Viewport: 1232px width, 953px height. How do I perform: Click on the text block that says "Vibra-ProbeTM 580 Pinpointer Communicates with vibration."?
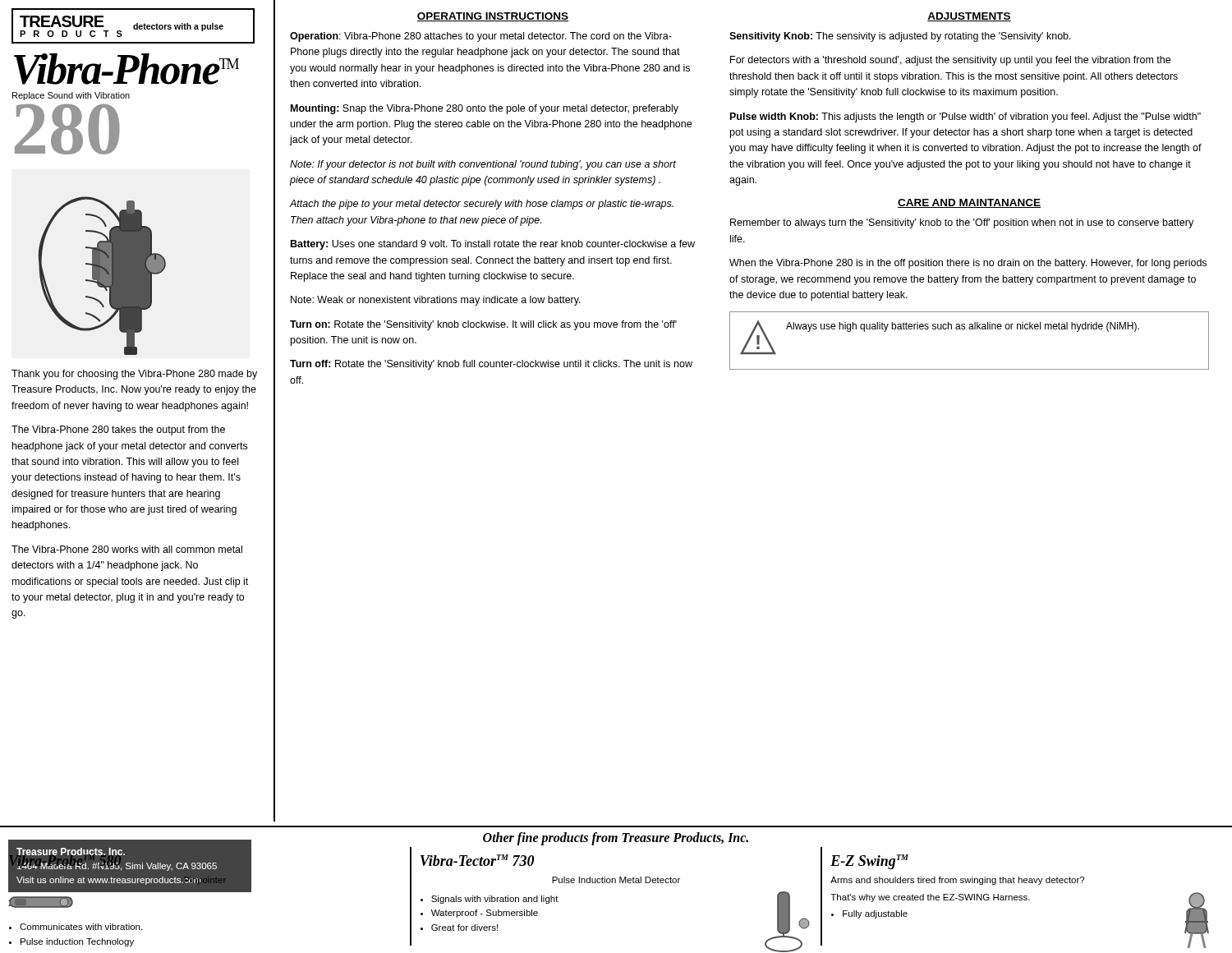click(205, 898)
